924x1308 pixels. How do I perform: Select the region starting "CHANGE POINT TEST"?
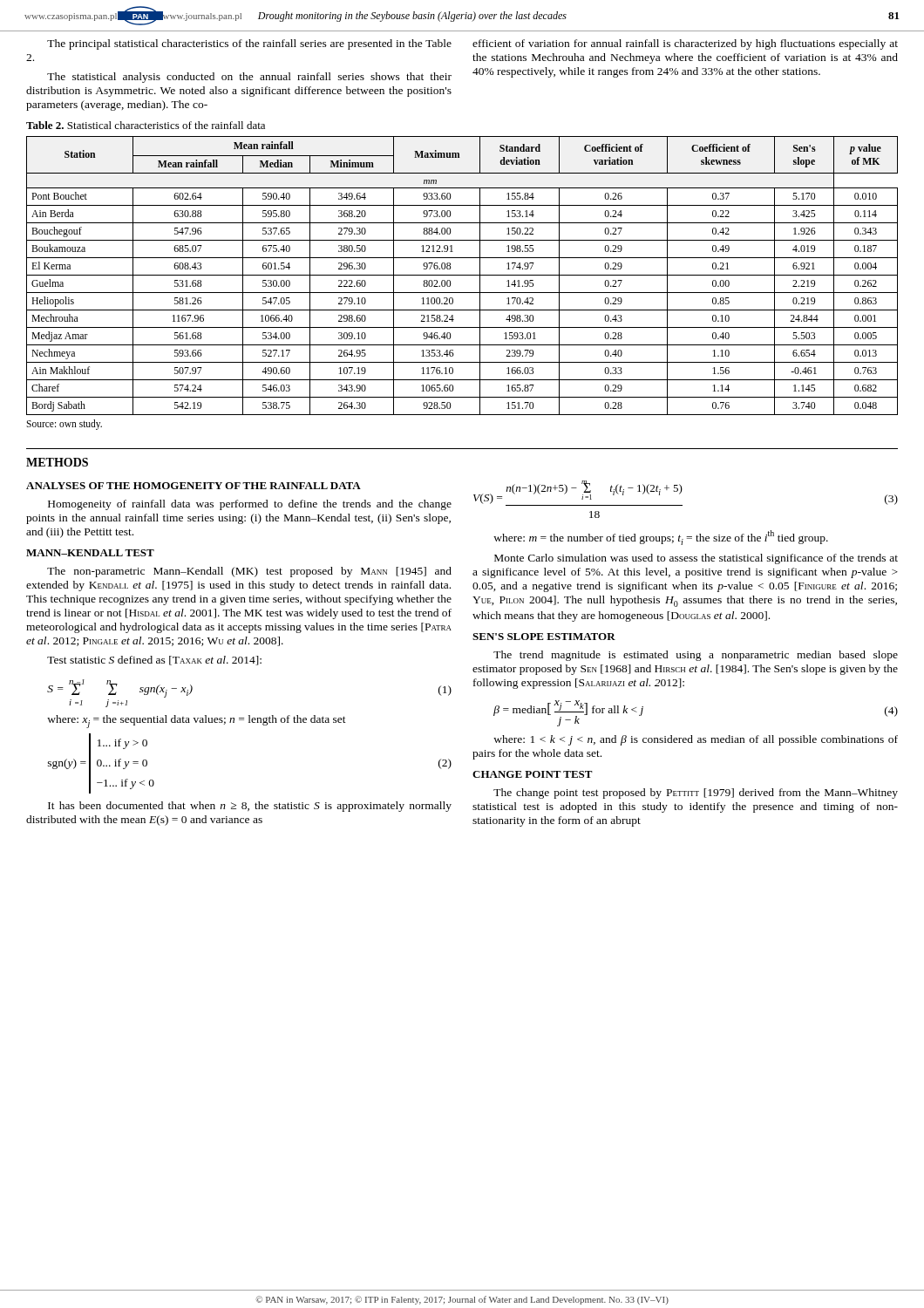tap(532, 774)
